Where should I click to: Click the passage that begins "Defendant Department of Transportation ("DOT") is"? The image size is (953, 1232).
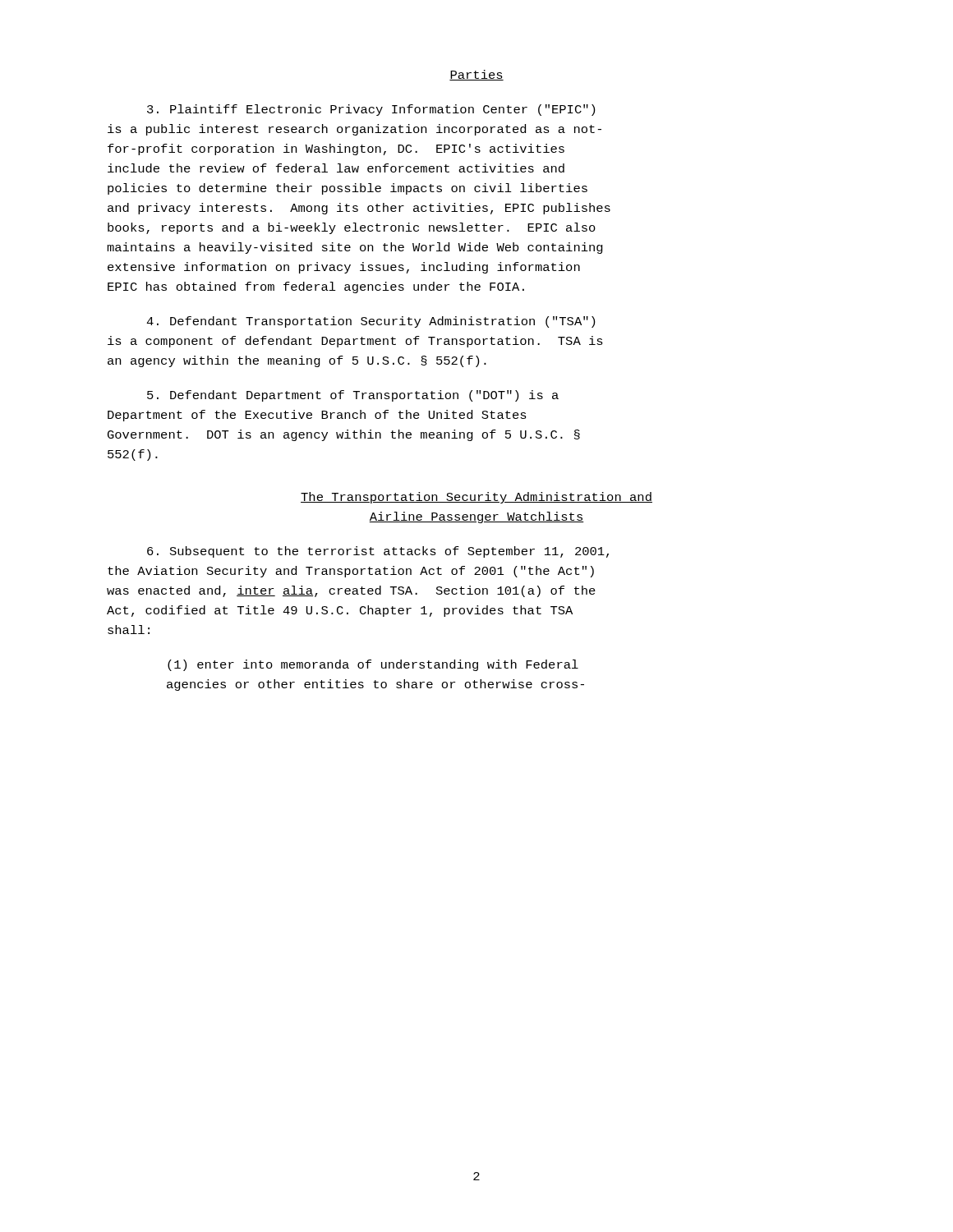point(344,426)
